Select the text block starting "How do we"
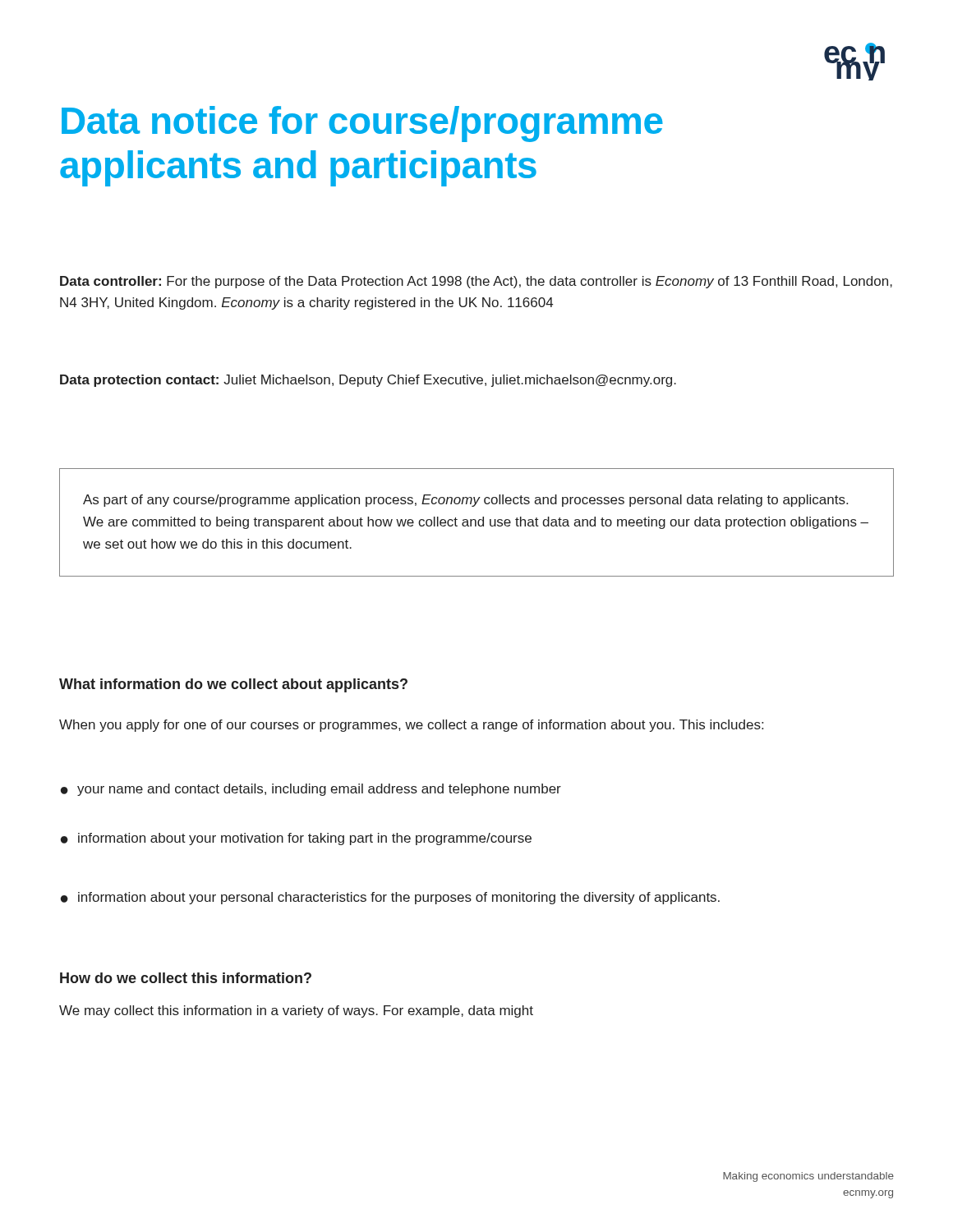The image size is (953, 1232). point(186,978)
